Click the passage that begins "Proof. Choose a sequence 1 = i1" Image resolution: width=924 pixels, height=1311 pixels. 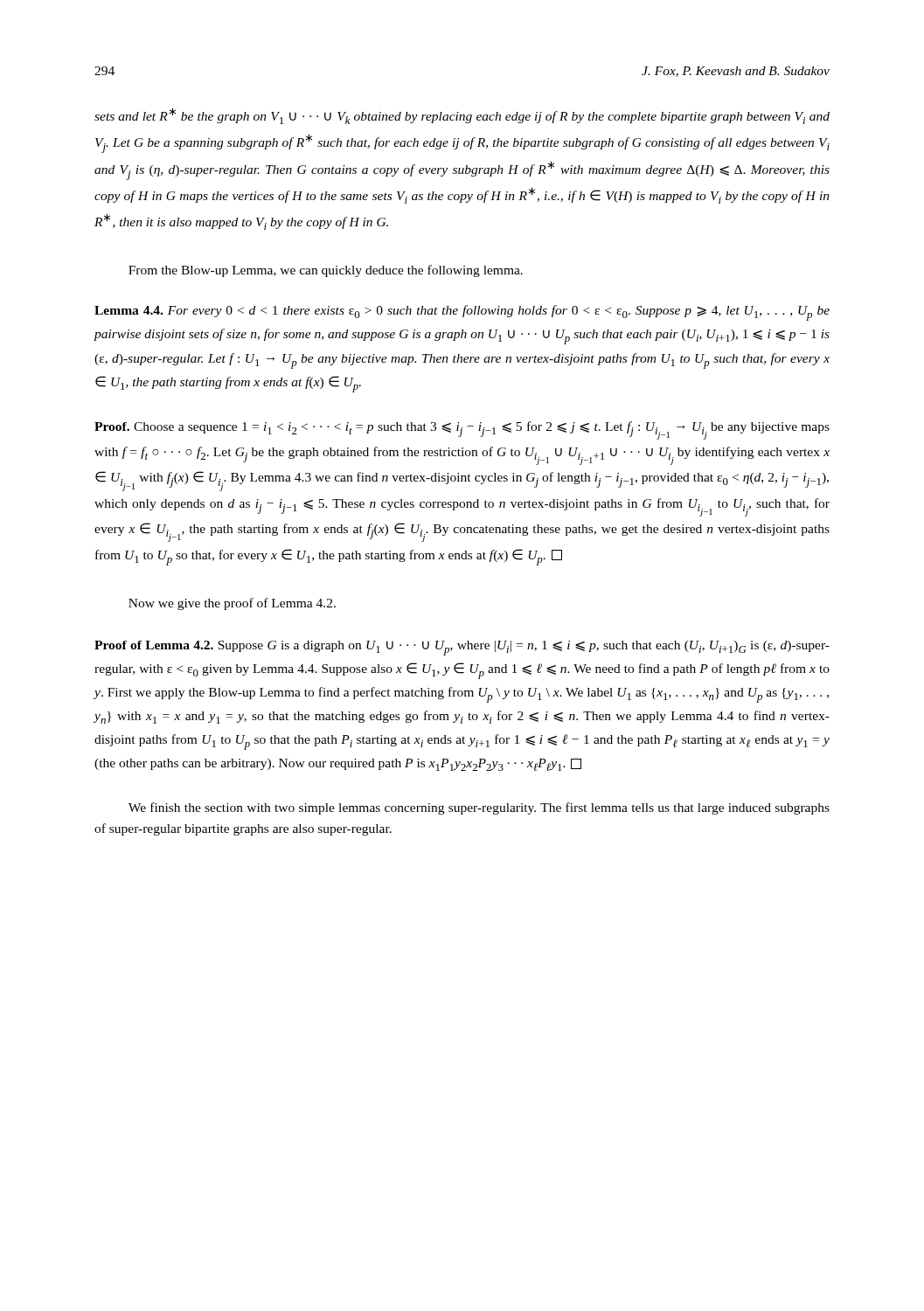point(462,492)
